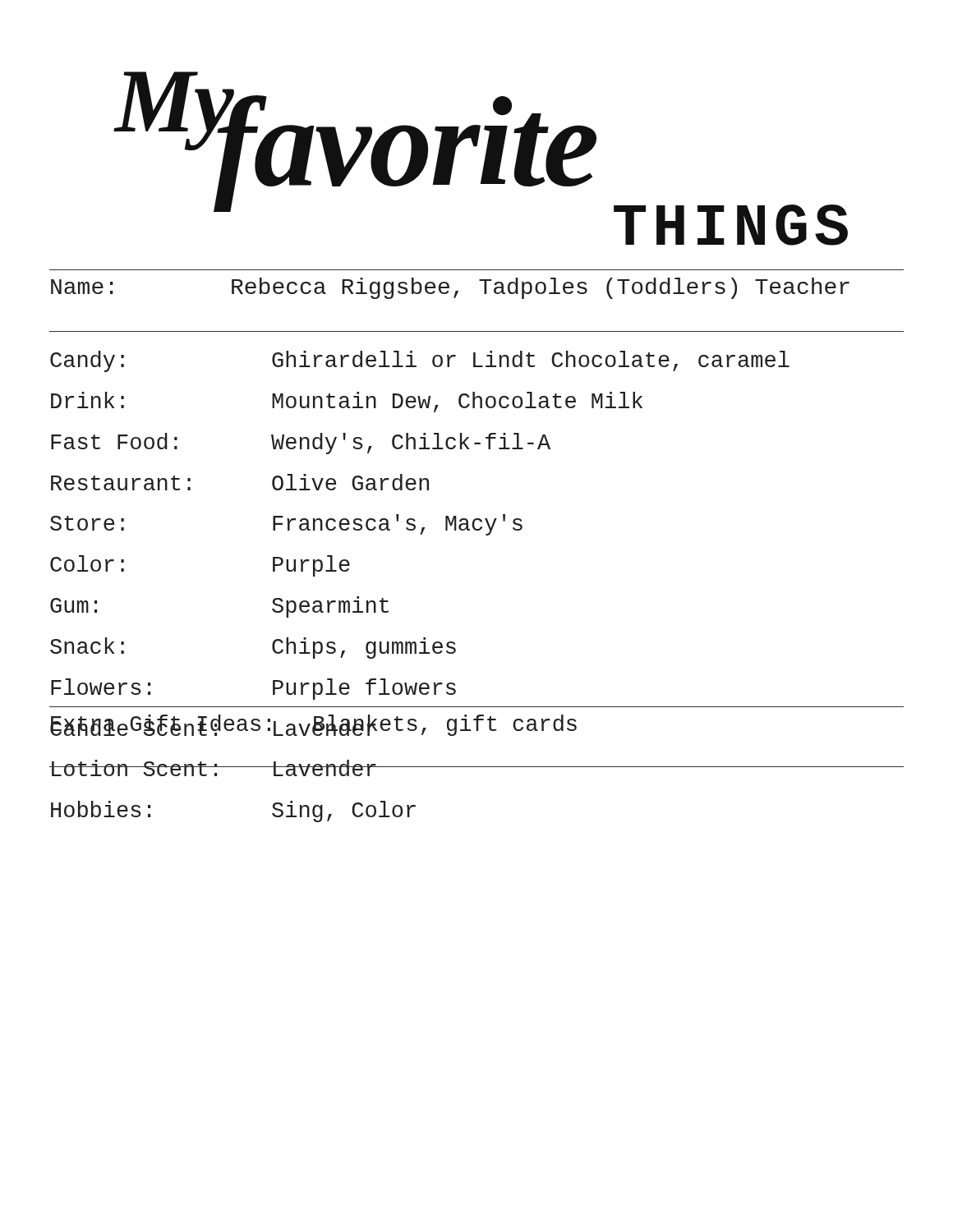Locate the text "My favorite THINGS"
The height and width of the screenshot is (1232, 953).
476,142
